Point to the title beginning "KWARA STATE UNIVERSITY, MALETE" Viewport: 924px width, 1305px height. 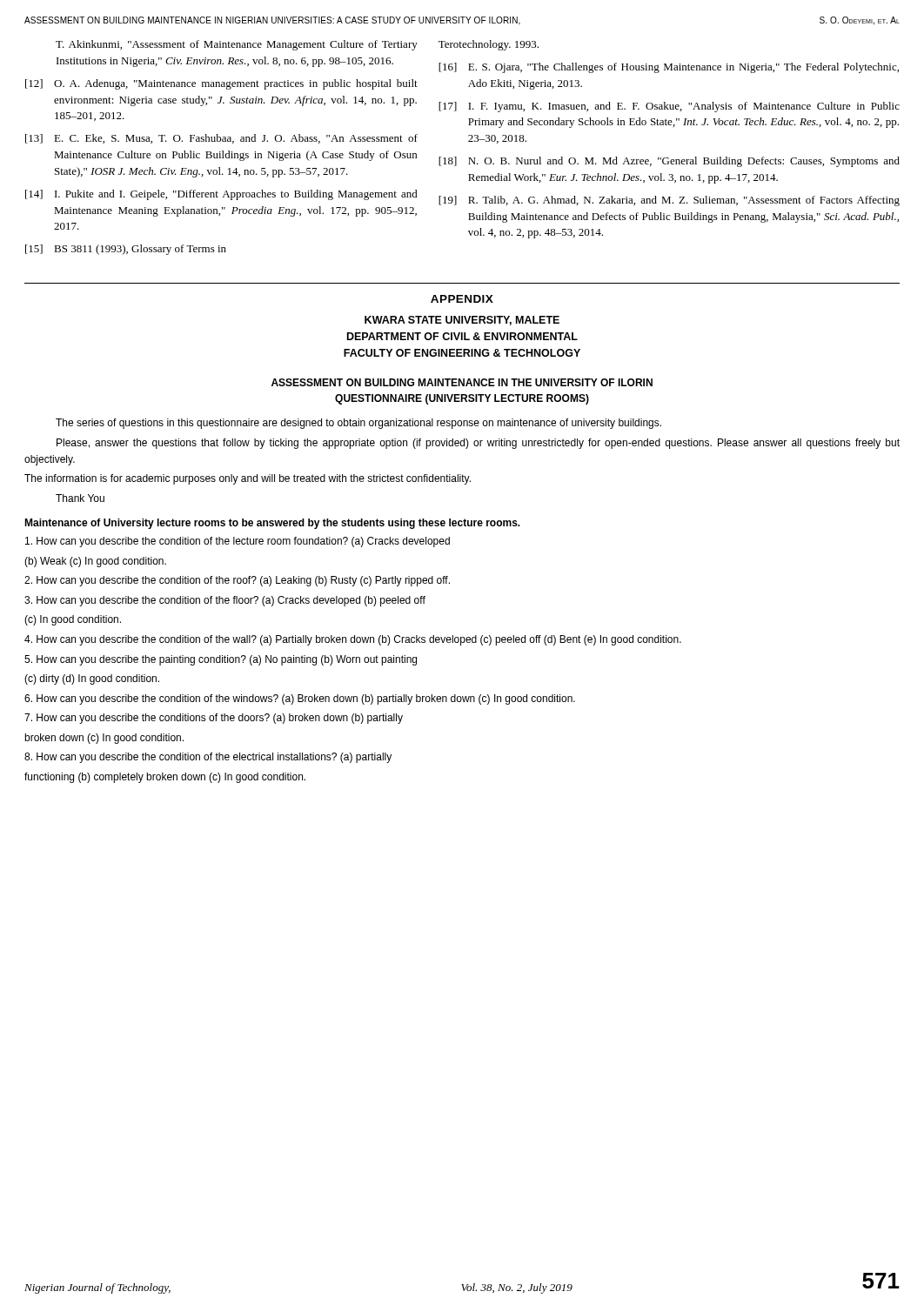462,337
